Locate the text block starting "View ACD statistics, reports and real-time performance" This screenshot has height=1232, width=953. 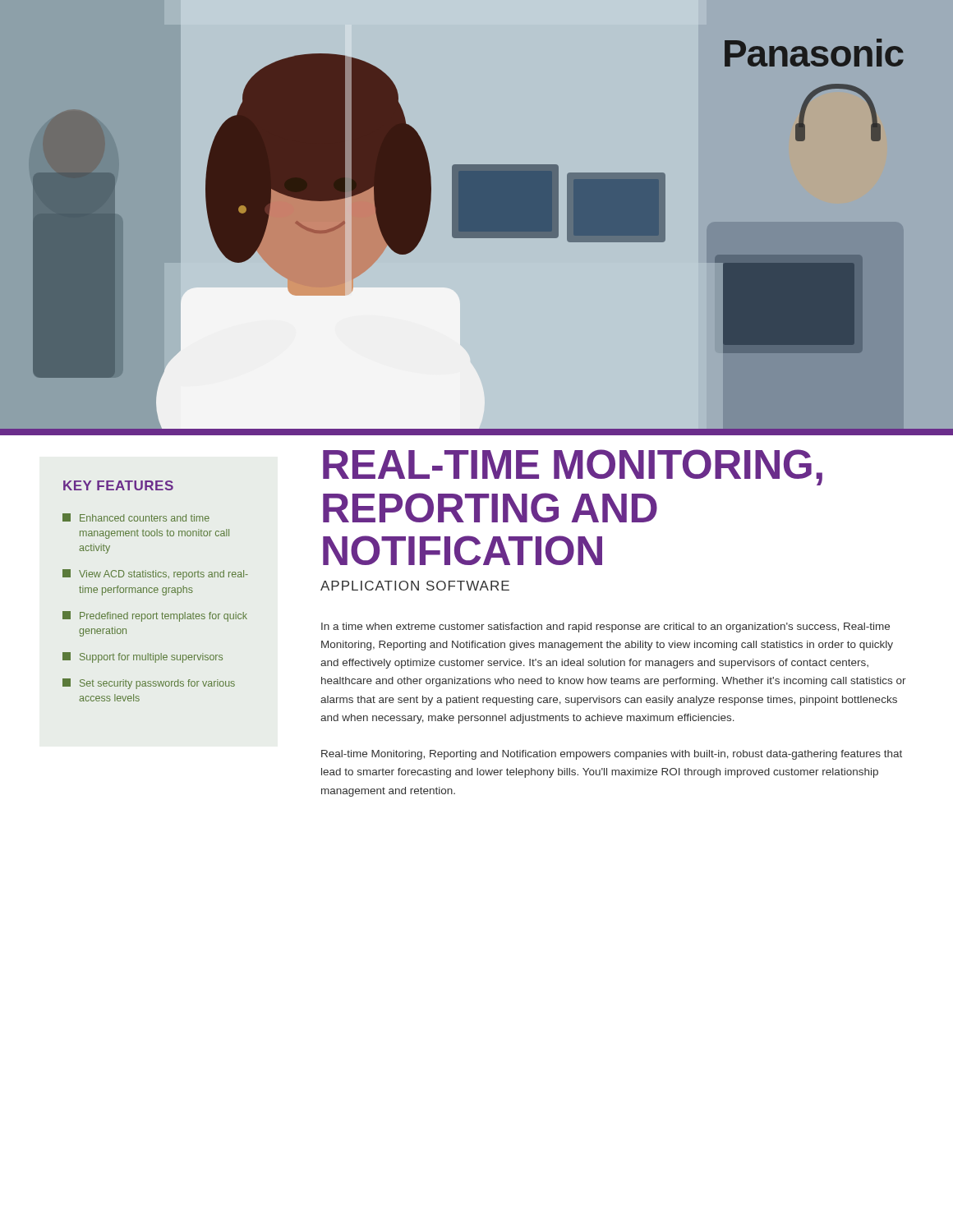tap(159, 582)
